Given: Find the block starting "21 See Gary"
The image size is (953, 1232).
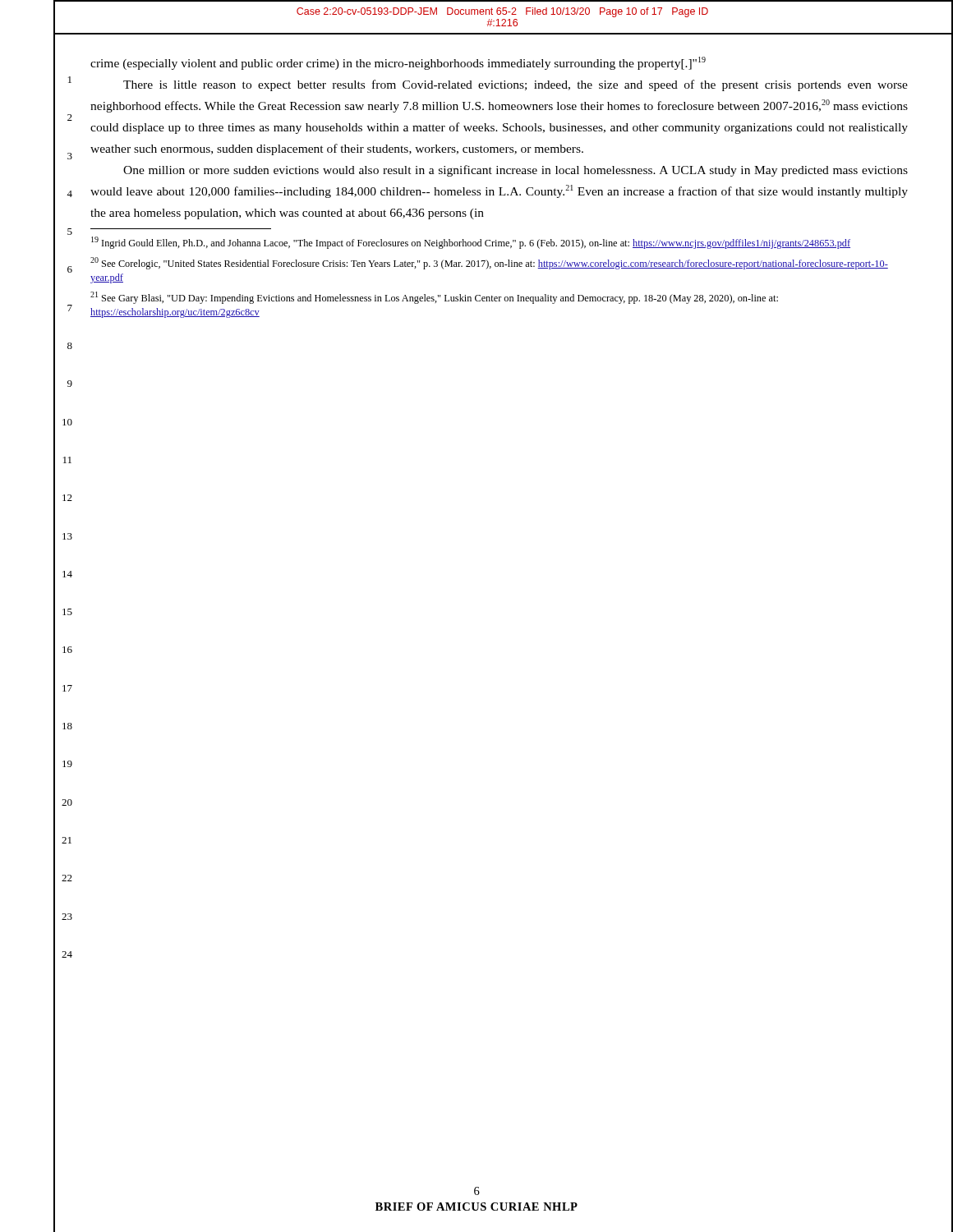Looking at the screenshot, I should [x=435, y=304].
